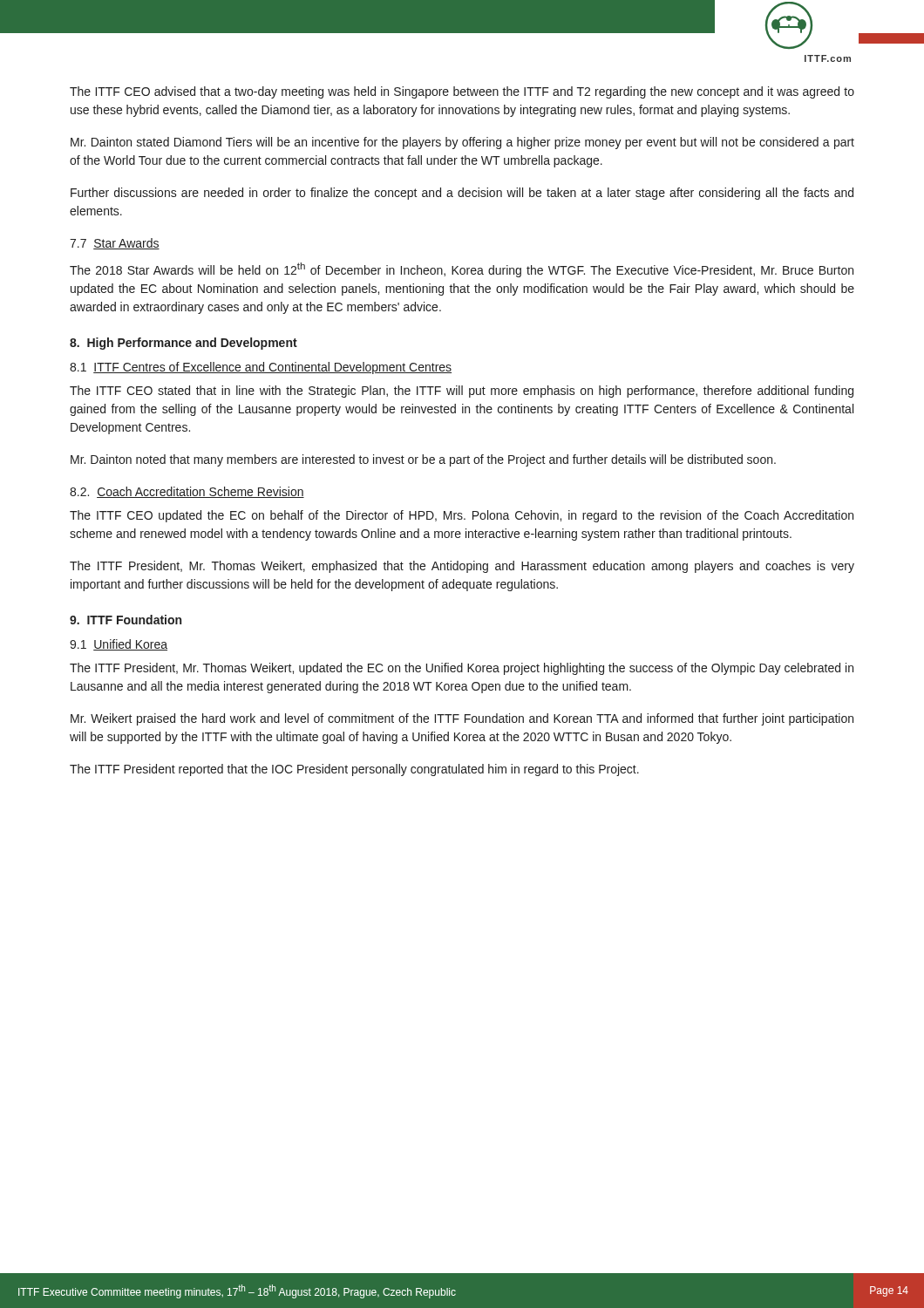Navigate to the region starting "9.1 Unified Korea"
Viewport: 924px width, 1308px height.
(x=119, y=644)
